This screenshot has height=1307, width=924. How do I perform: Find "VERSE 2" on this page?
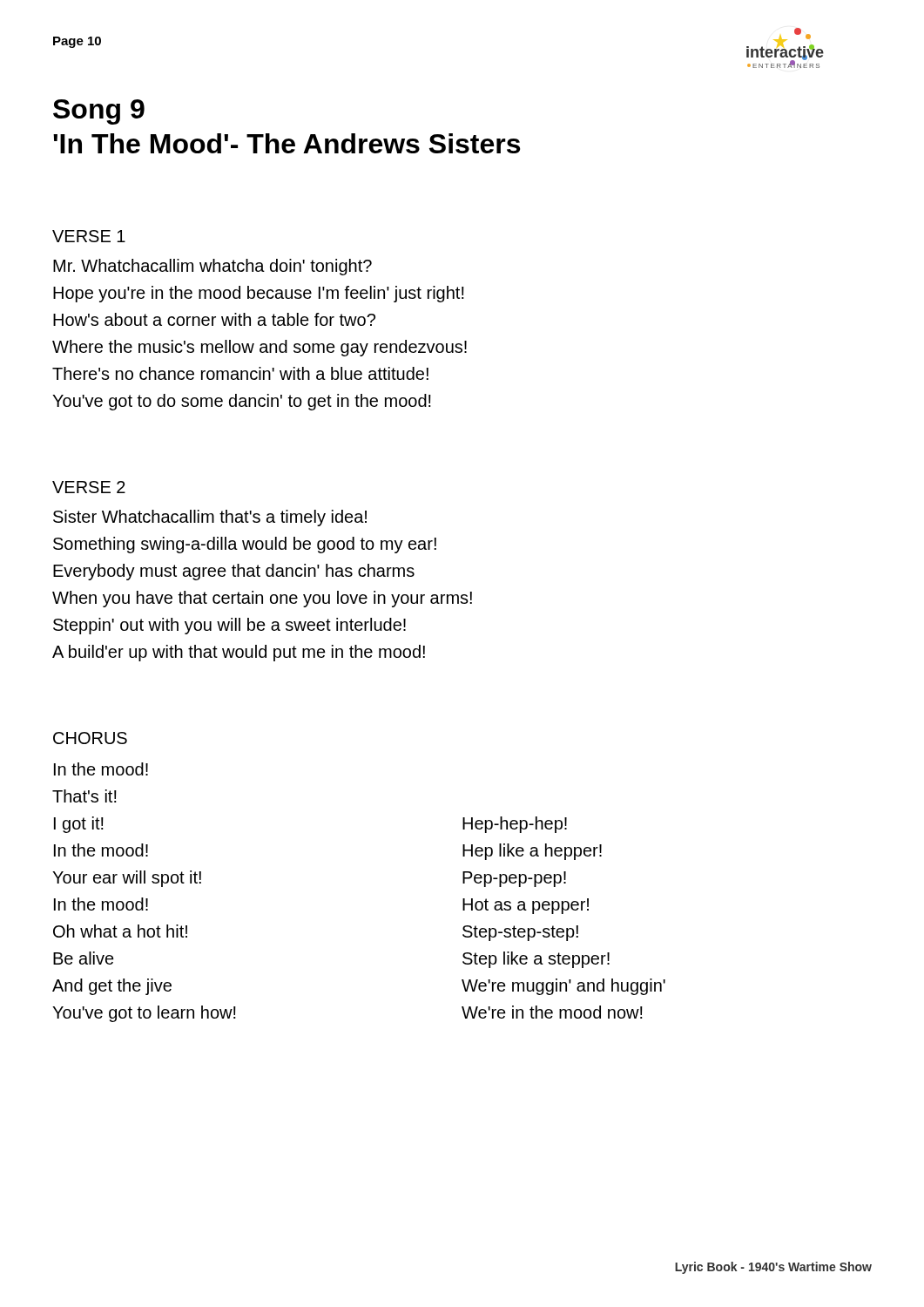tap(89, 487)
